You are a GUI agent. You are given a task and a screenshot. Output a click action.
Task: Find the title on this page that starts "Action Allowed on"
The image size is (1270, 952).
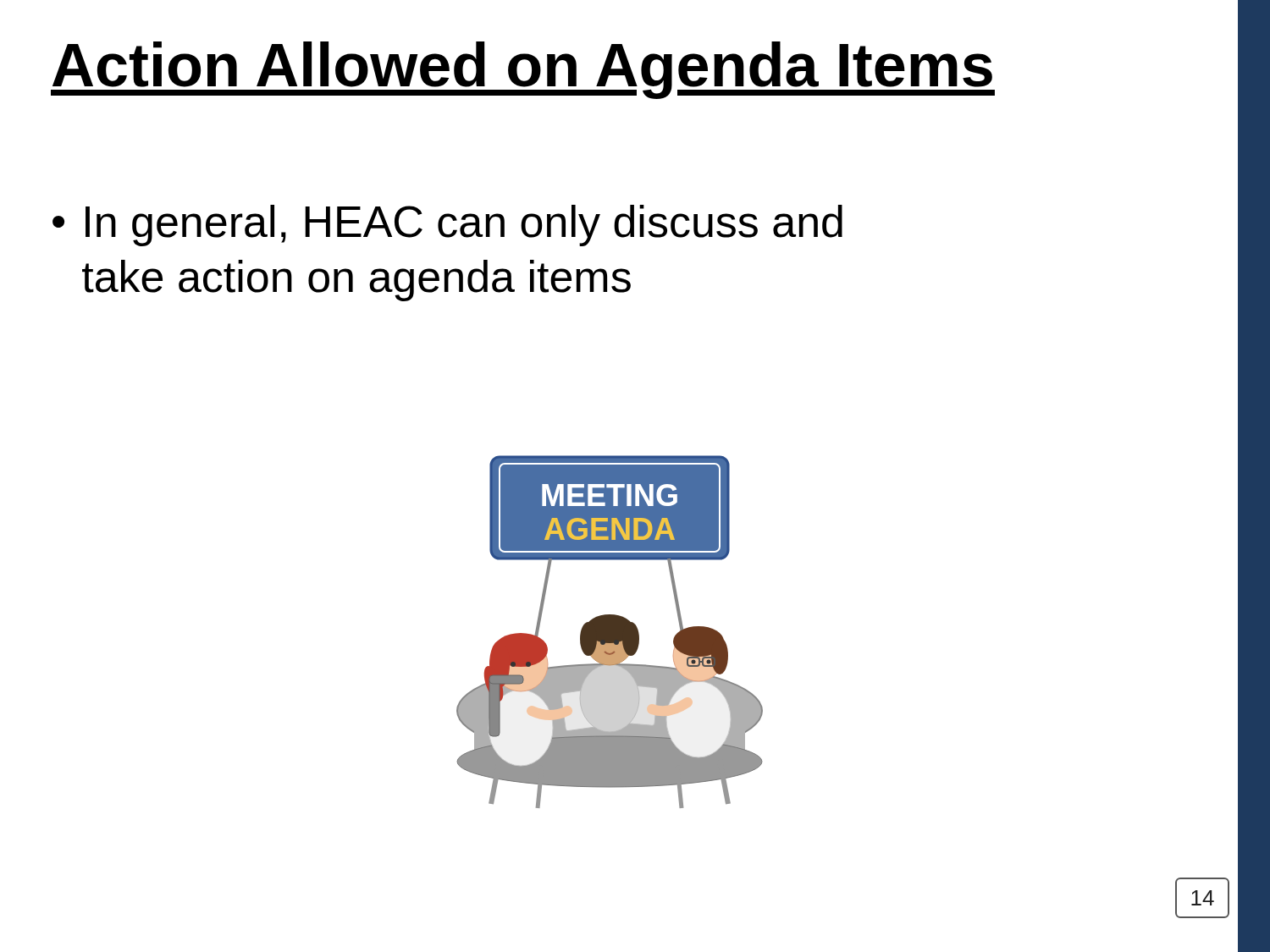[631, 66]
